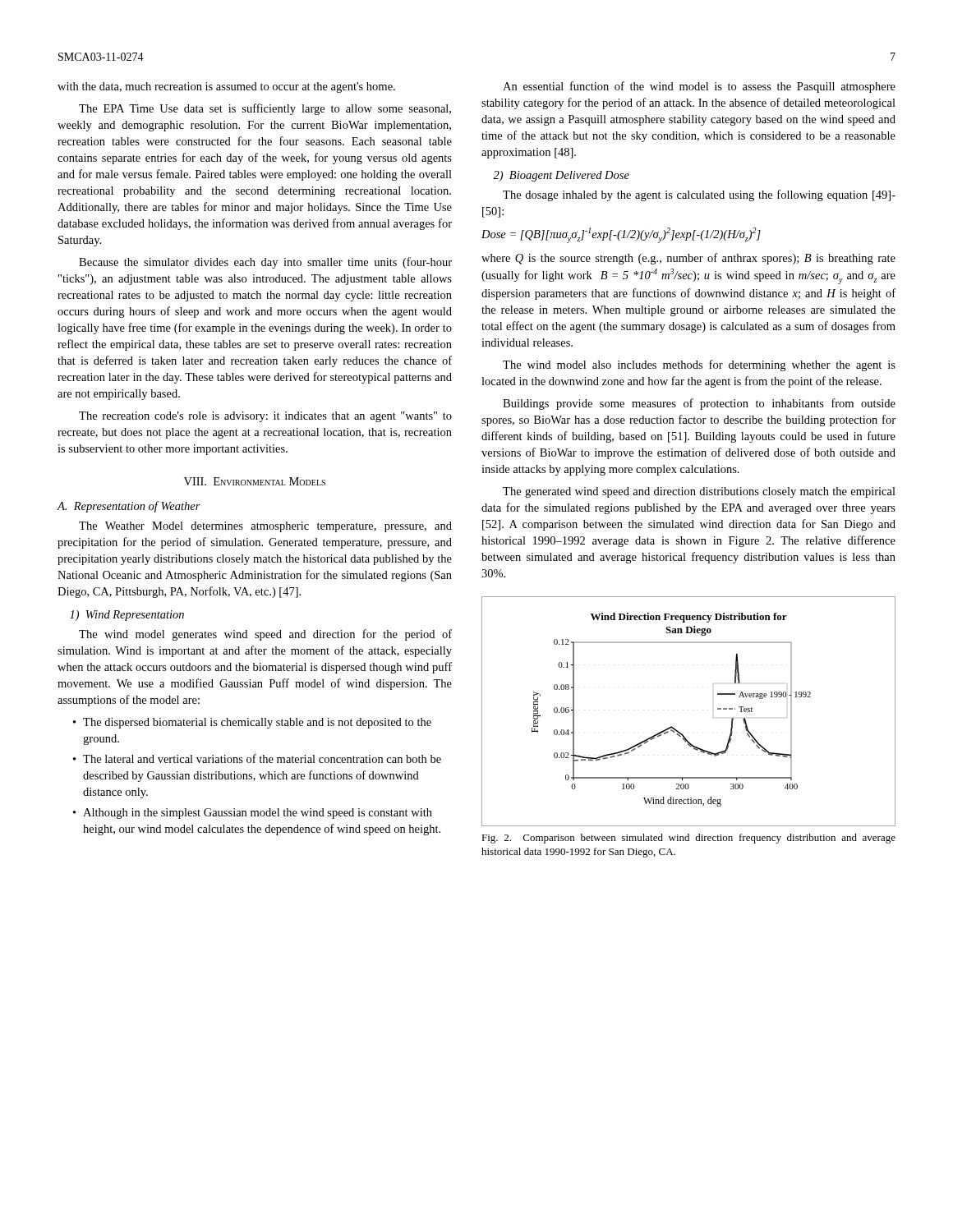Find the block on this page that starts "The dispersed biomaterial is chemically stable and is"
Image resolution: width=953 pixels, height=1232 pixels.
[x=267, y=730]
